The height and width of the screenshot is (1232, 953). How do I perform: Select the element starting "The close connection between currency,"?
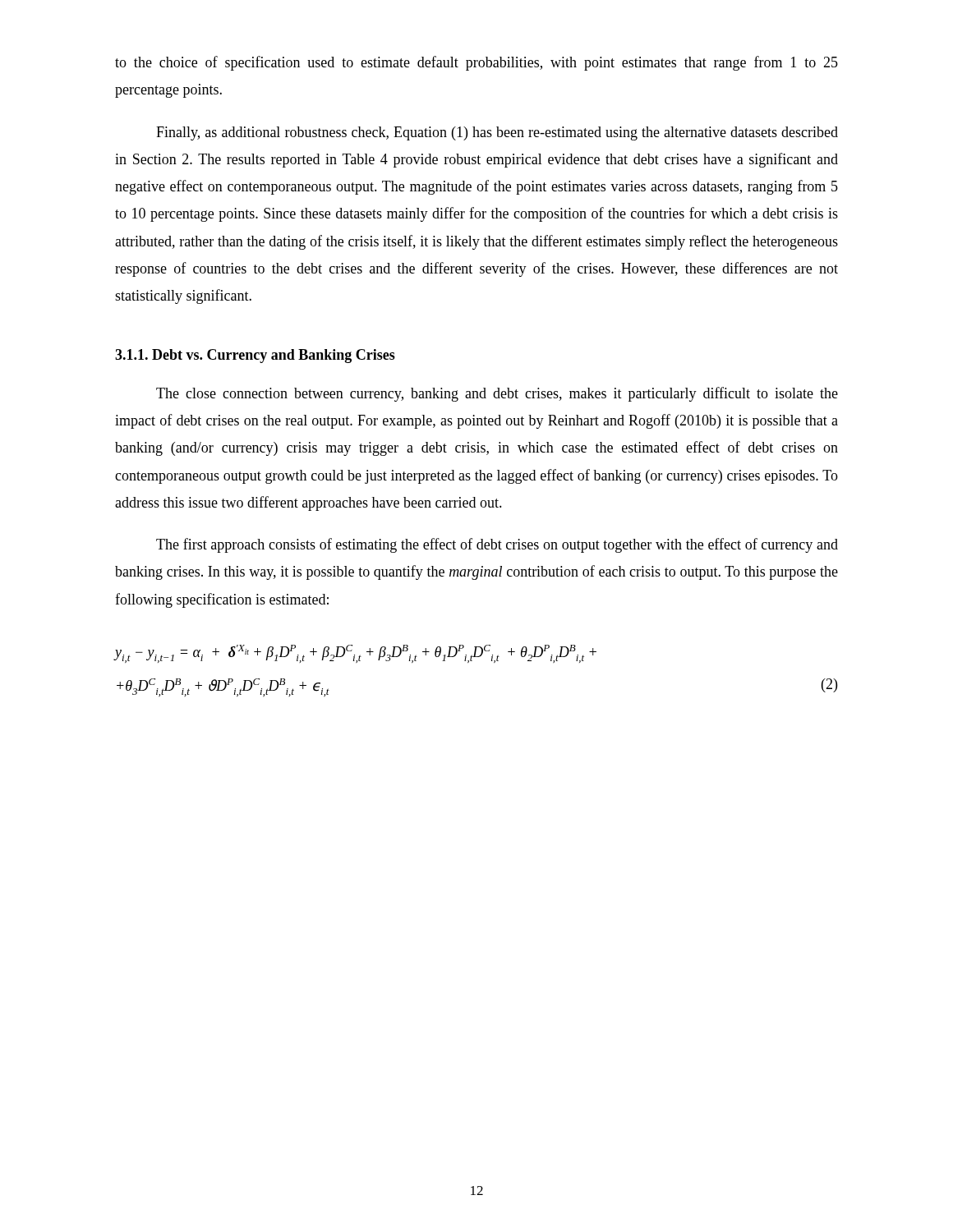476,448
